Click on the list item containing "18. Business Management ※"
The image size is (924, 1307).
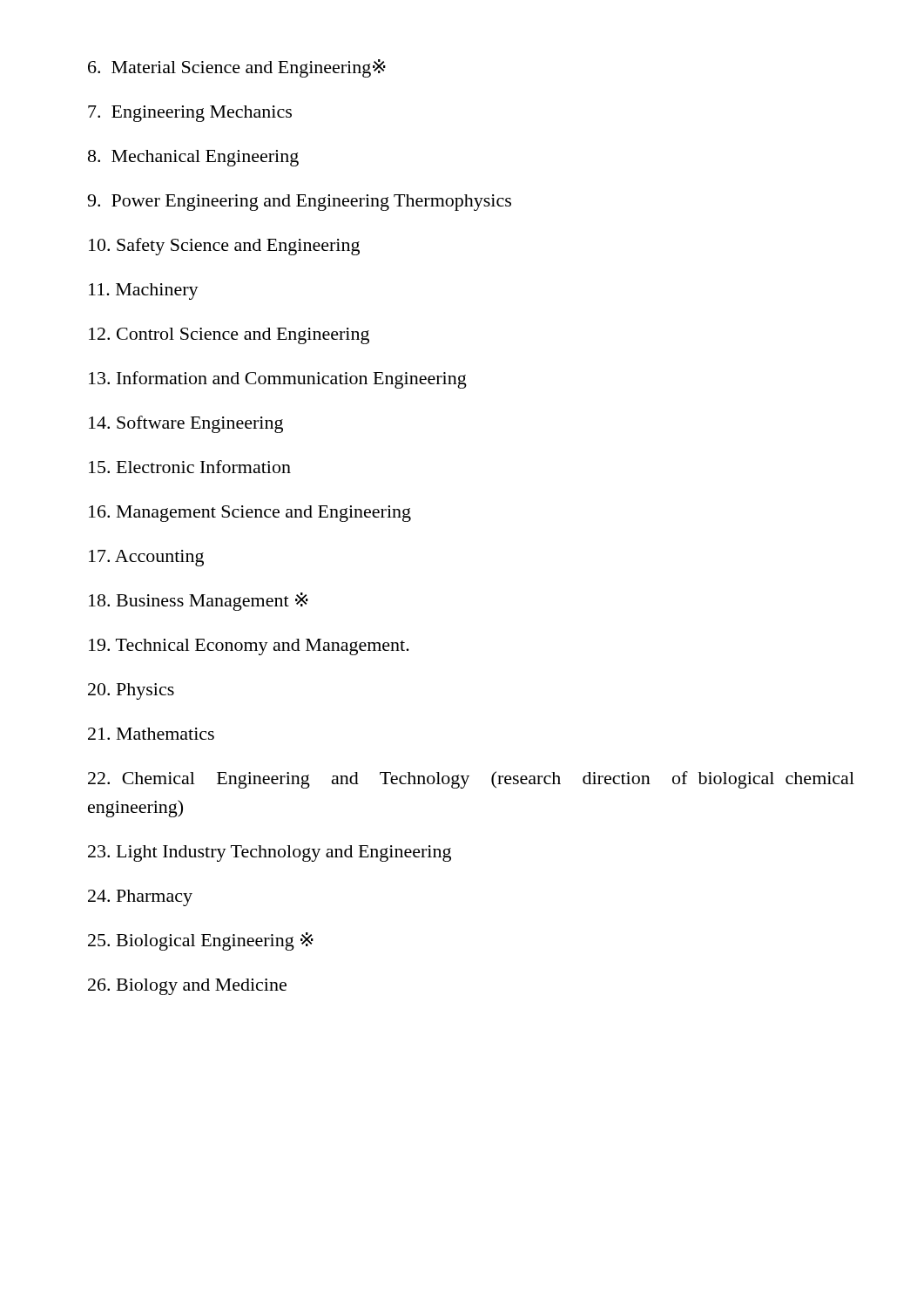[198, 600]
